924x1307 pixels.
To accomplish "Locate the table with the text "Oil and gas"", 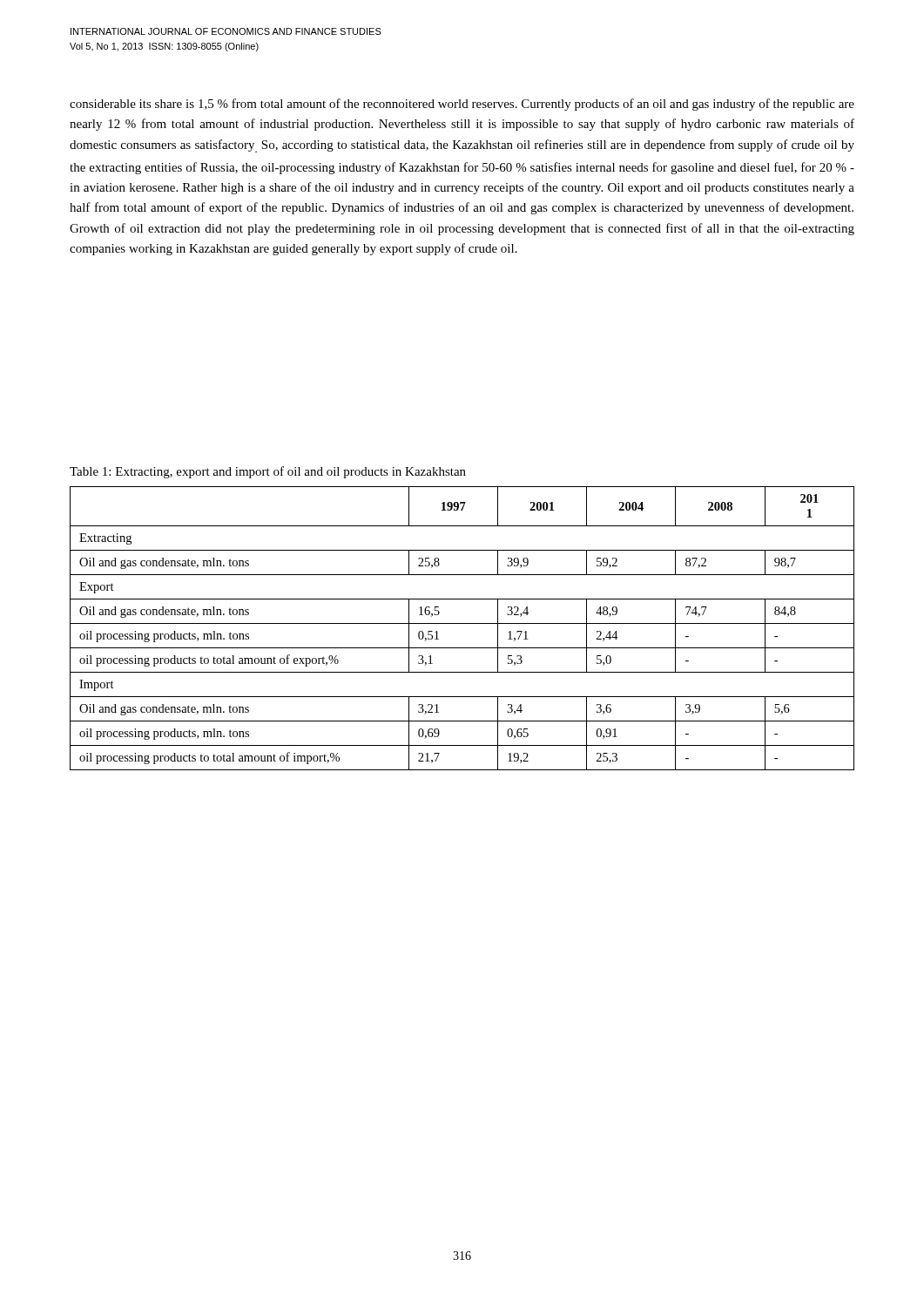I will tap(462, 628).
